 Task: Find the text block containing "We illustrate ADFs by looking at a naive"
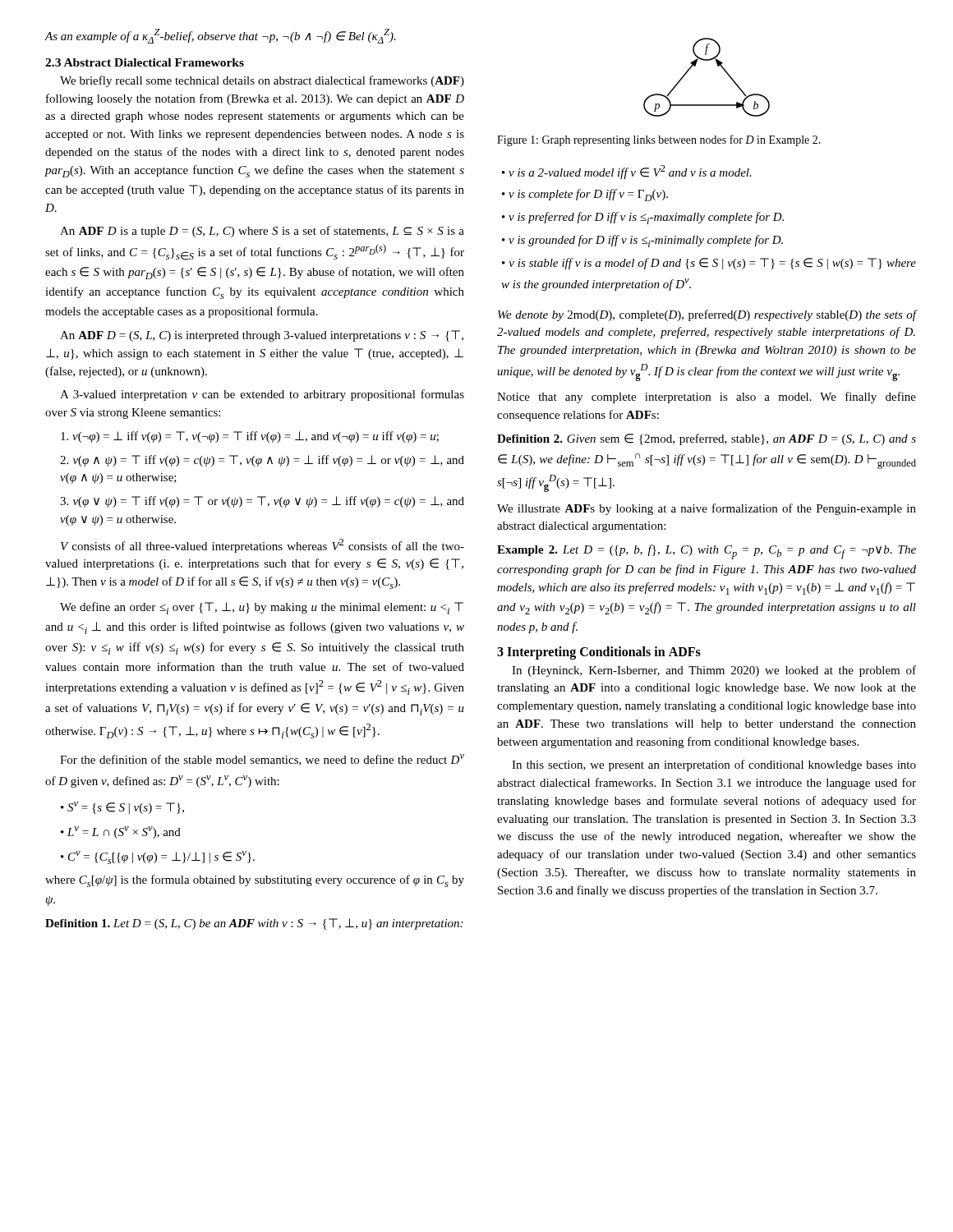(707, 518)
